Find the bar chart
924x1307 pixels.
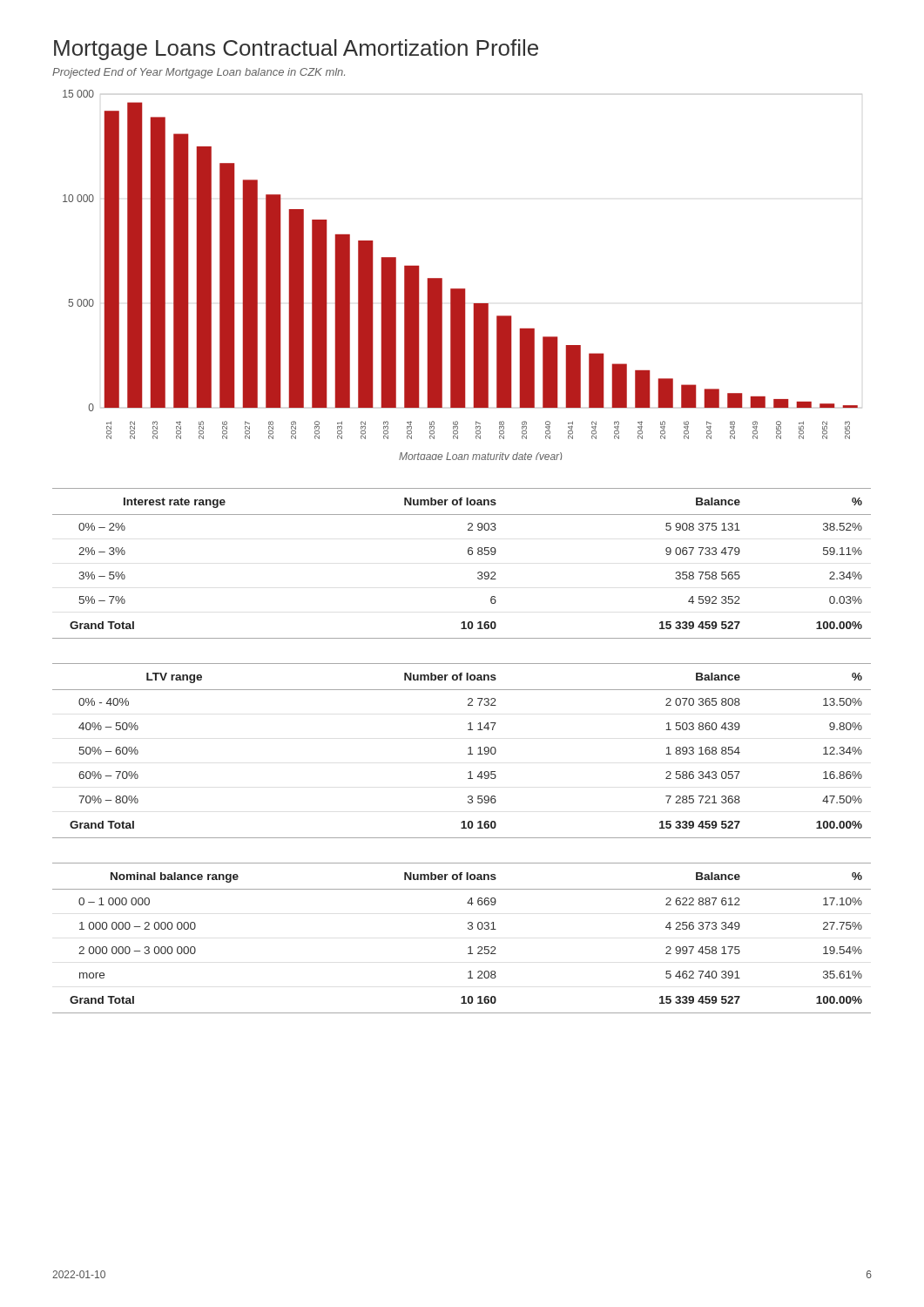pyautogui.click(x=462, y=274)
